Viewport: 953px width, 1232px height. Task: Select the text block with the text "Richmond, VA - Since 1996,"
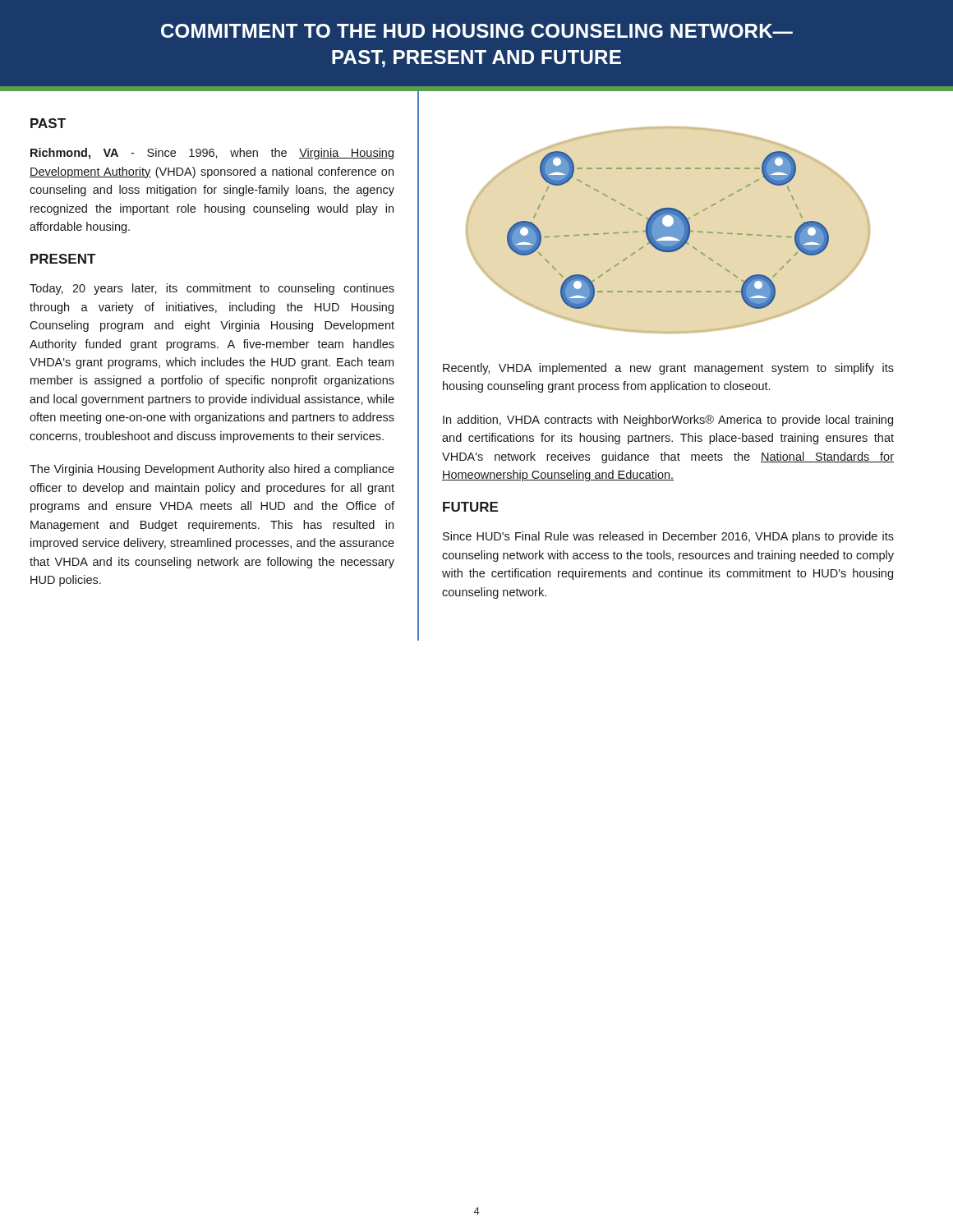(x=212, y=190)
